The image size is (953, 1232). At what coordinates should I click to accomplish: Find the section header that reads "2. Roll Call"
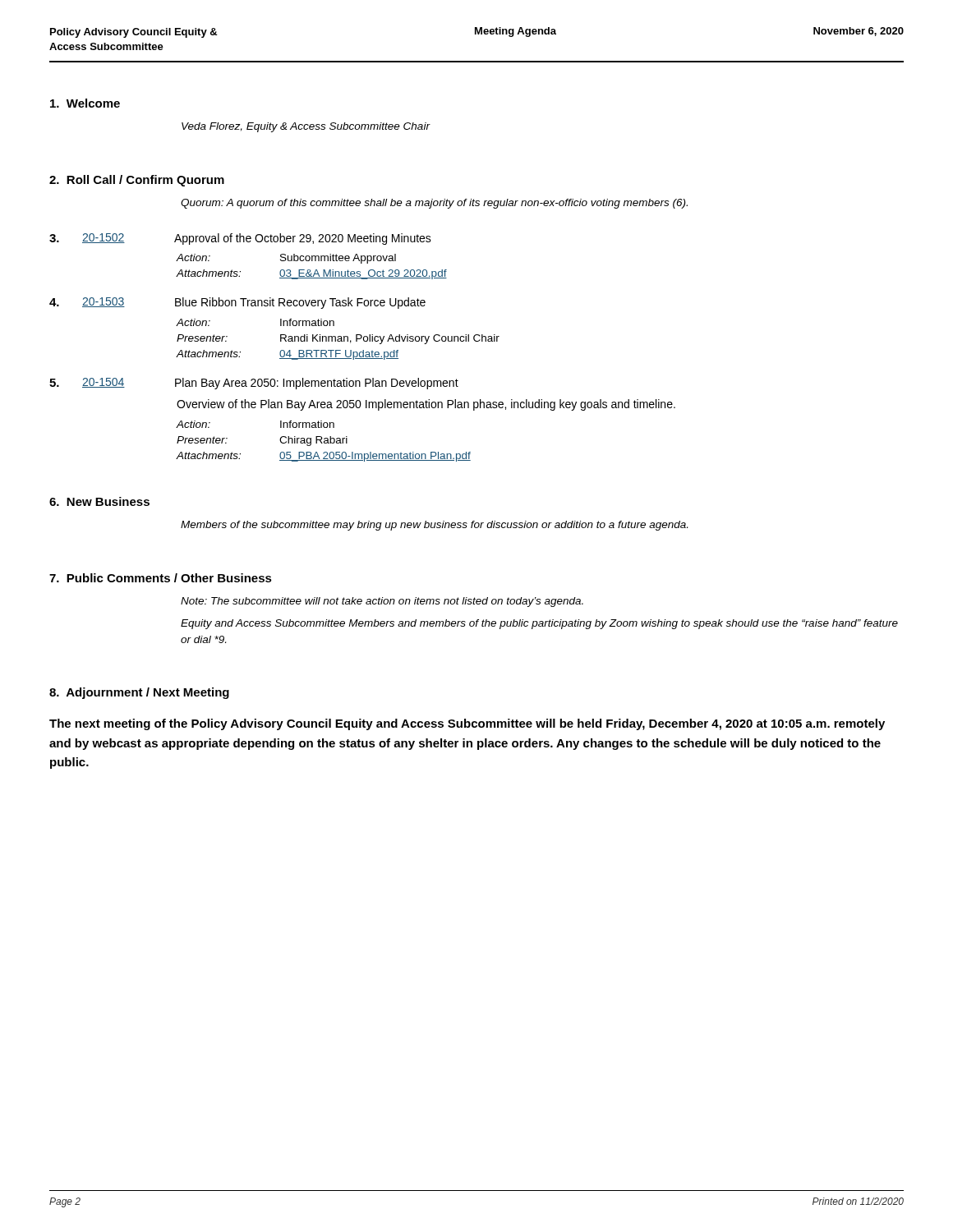click(137, 179)
